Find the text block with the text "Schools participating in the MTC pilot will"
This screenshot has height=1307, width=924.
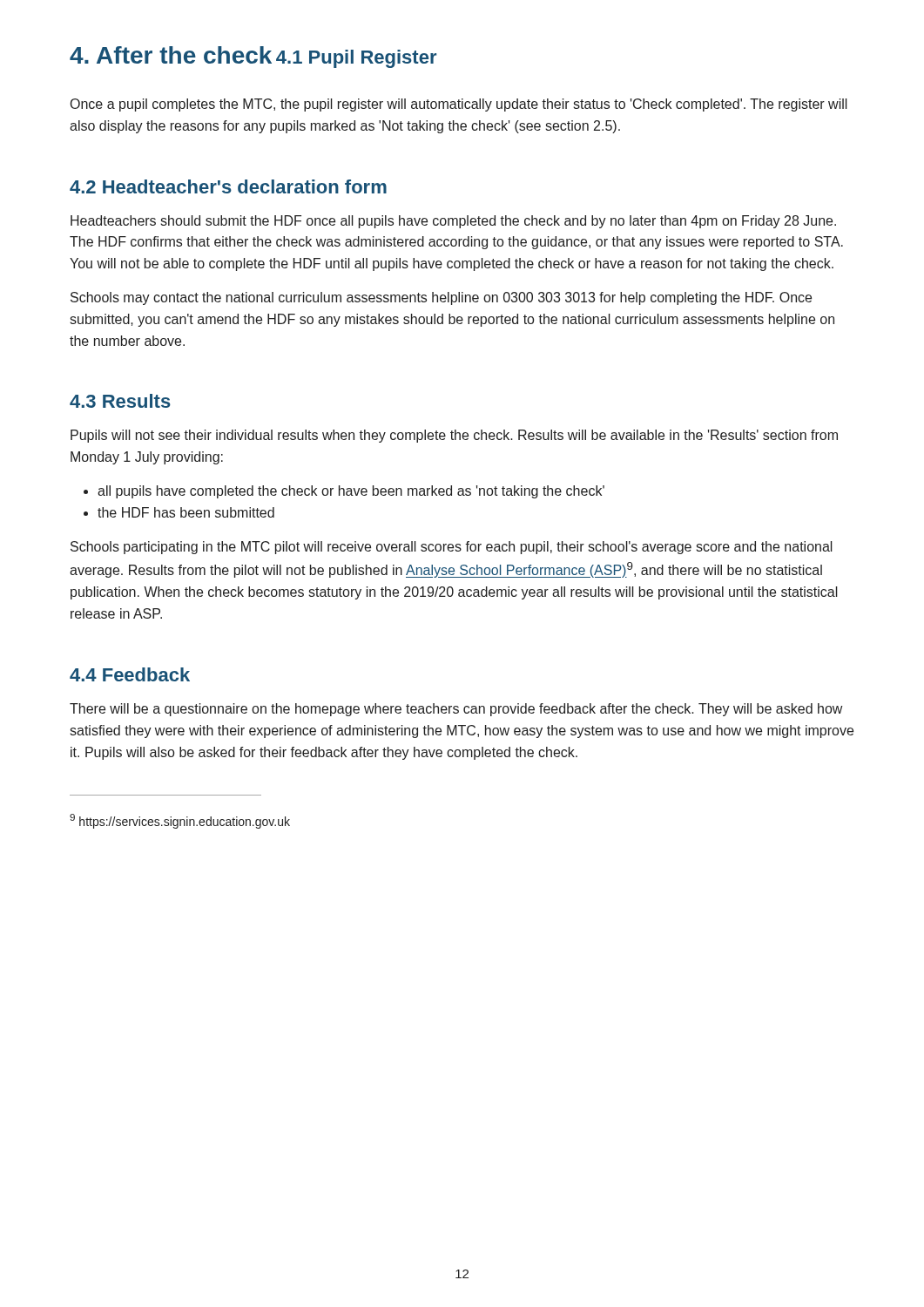(462, 581)
